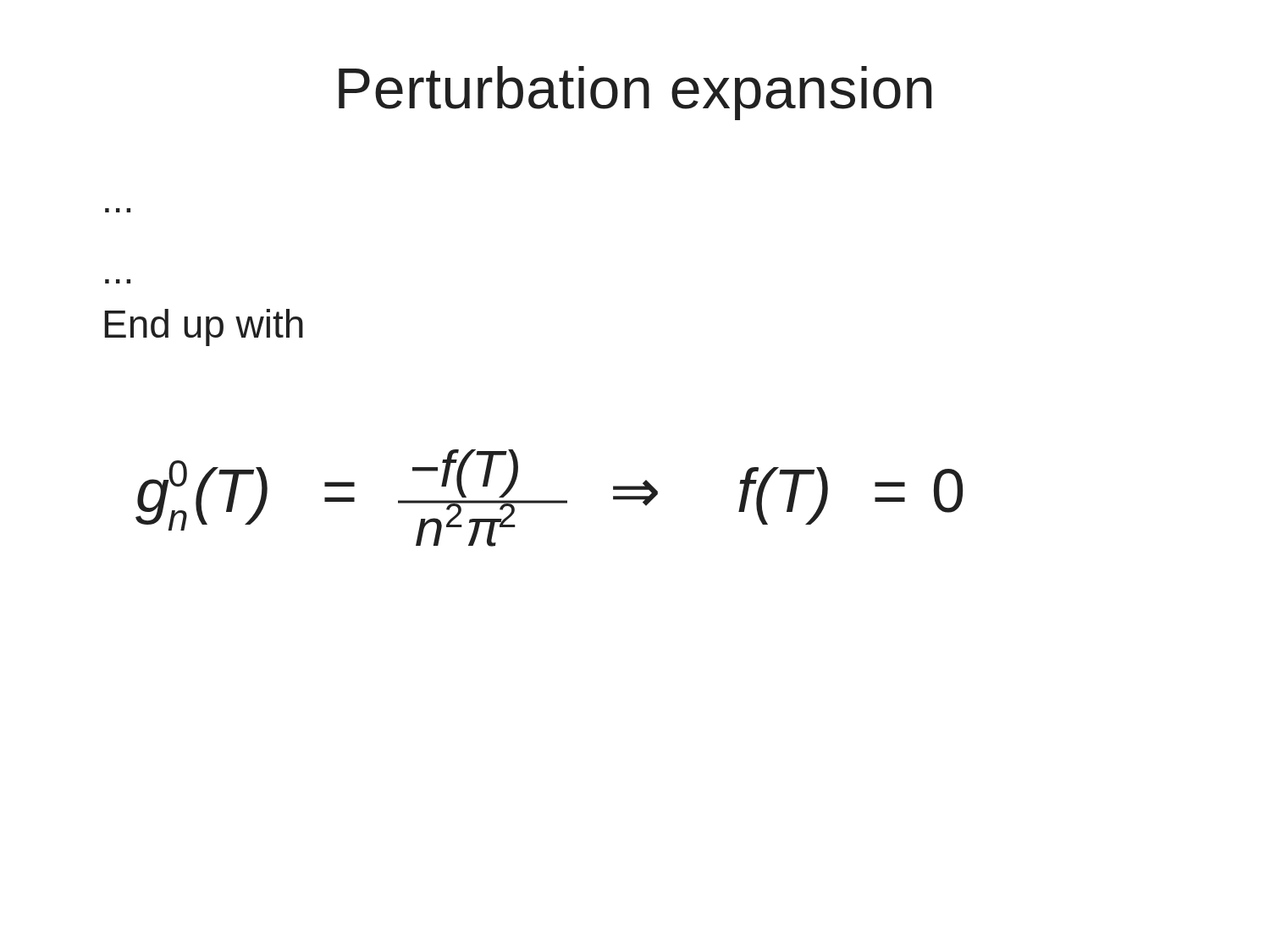Locate the formula with the text "g n 0 (T) = −f(T) n"

618,487
